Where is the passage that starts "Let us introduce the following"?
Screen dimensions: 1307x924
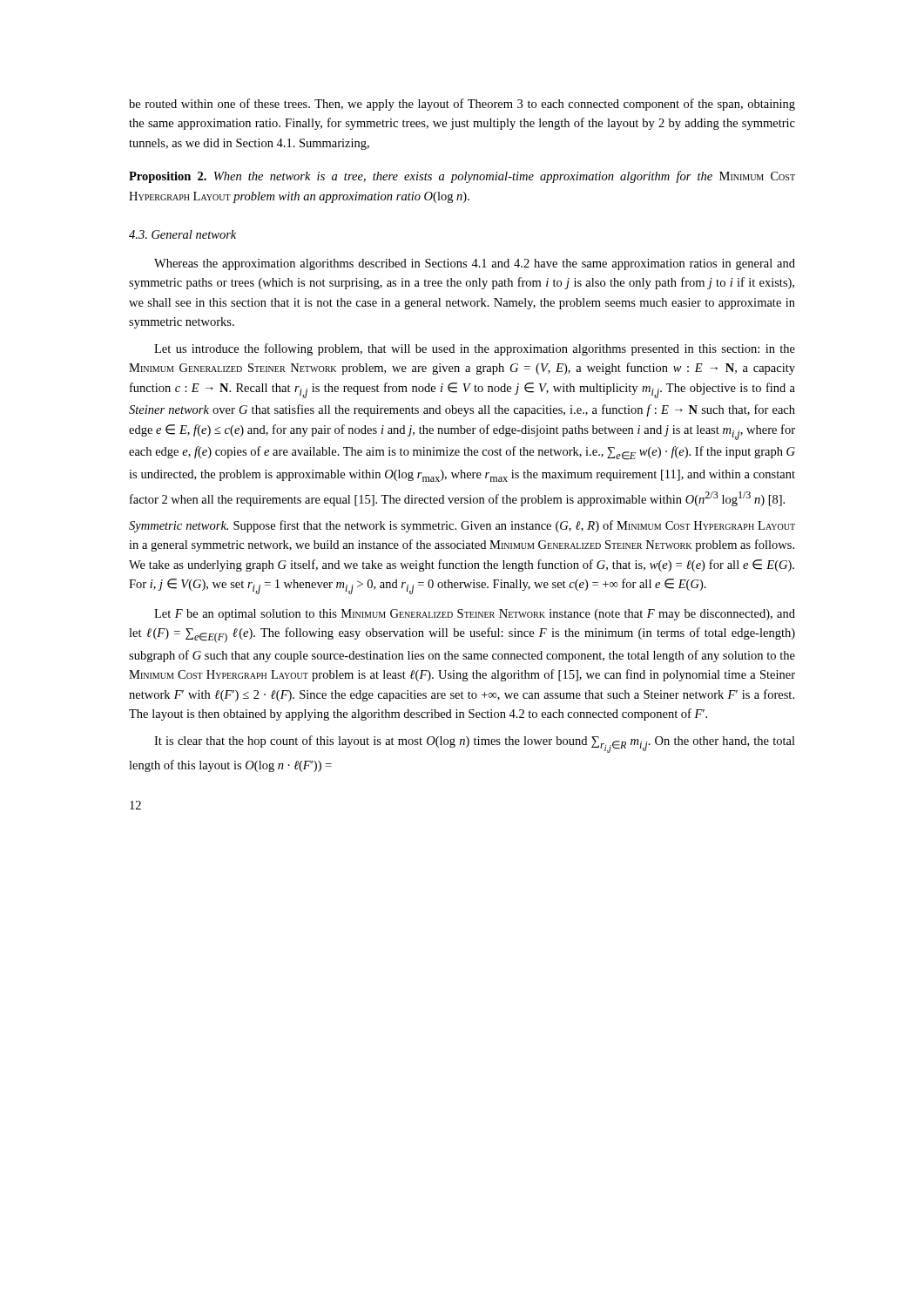(x=462, y=424)
